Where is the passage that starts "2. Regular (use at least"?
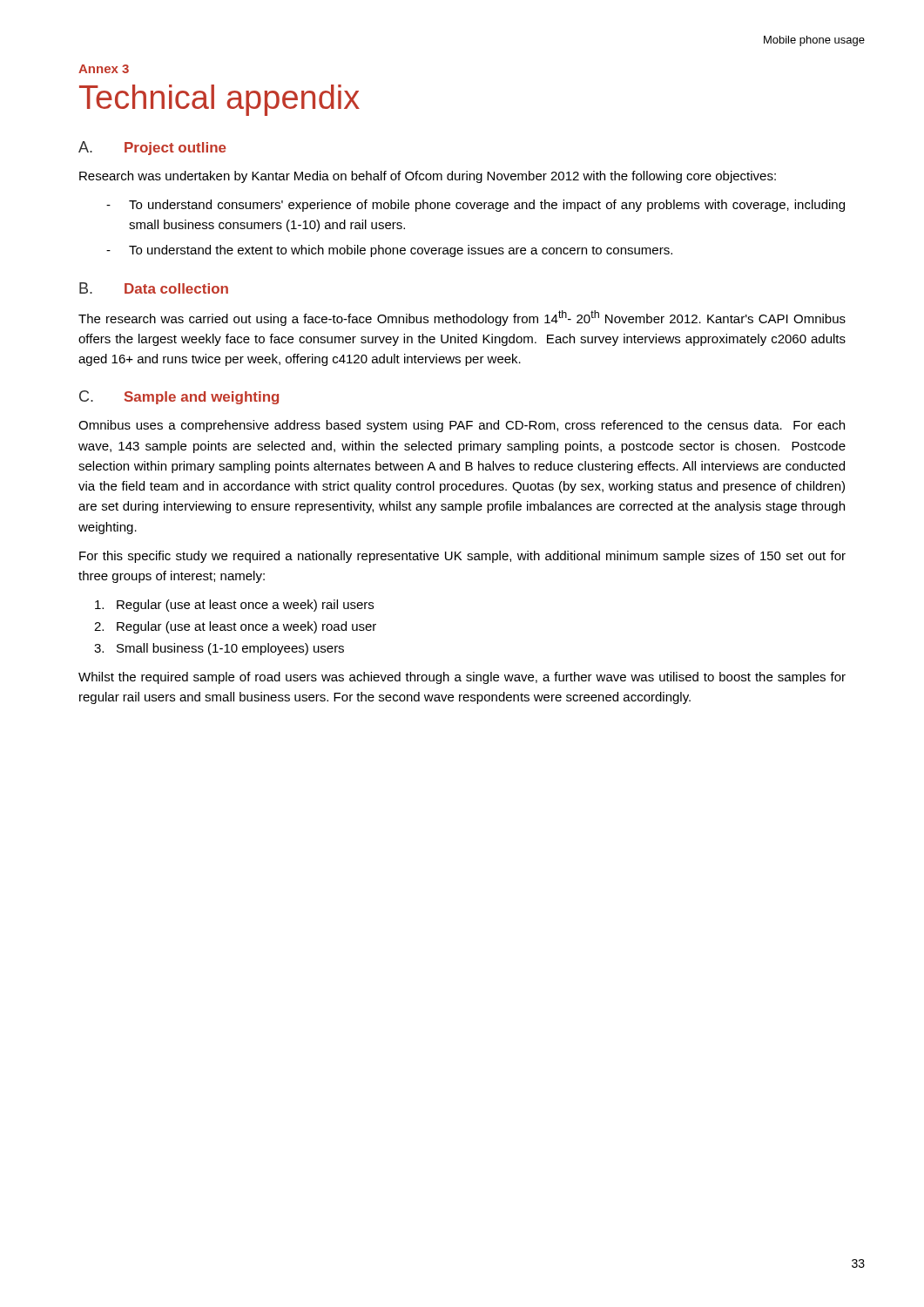The height and width of the screenshot is (1307, 924). click(x=235, y=626)
